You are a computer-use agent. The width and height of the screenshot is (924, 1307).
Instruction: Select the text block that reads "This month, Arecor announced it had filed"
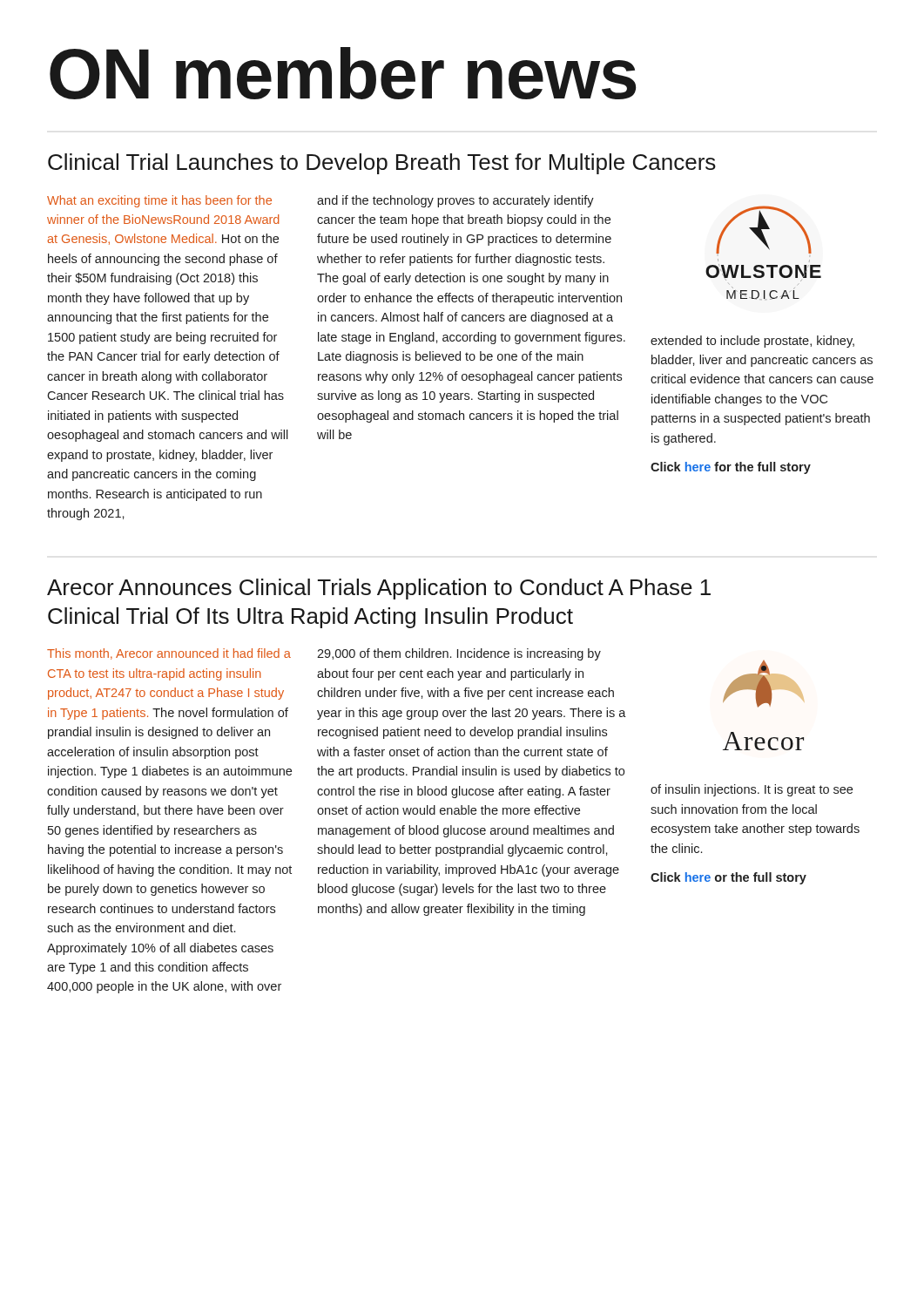click(x=170, y=820)
